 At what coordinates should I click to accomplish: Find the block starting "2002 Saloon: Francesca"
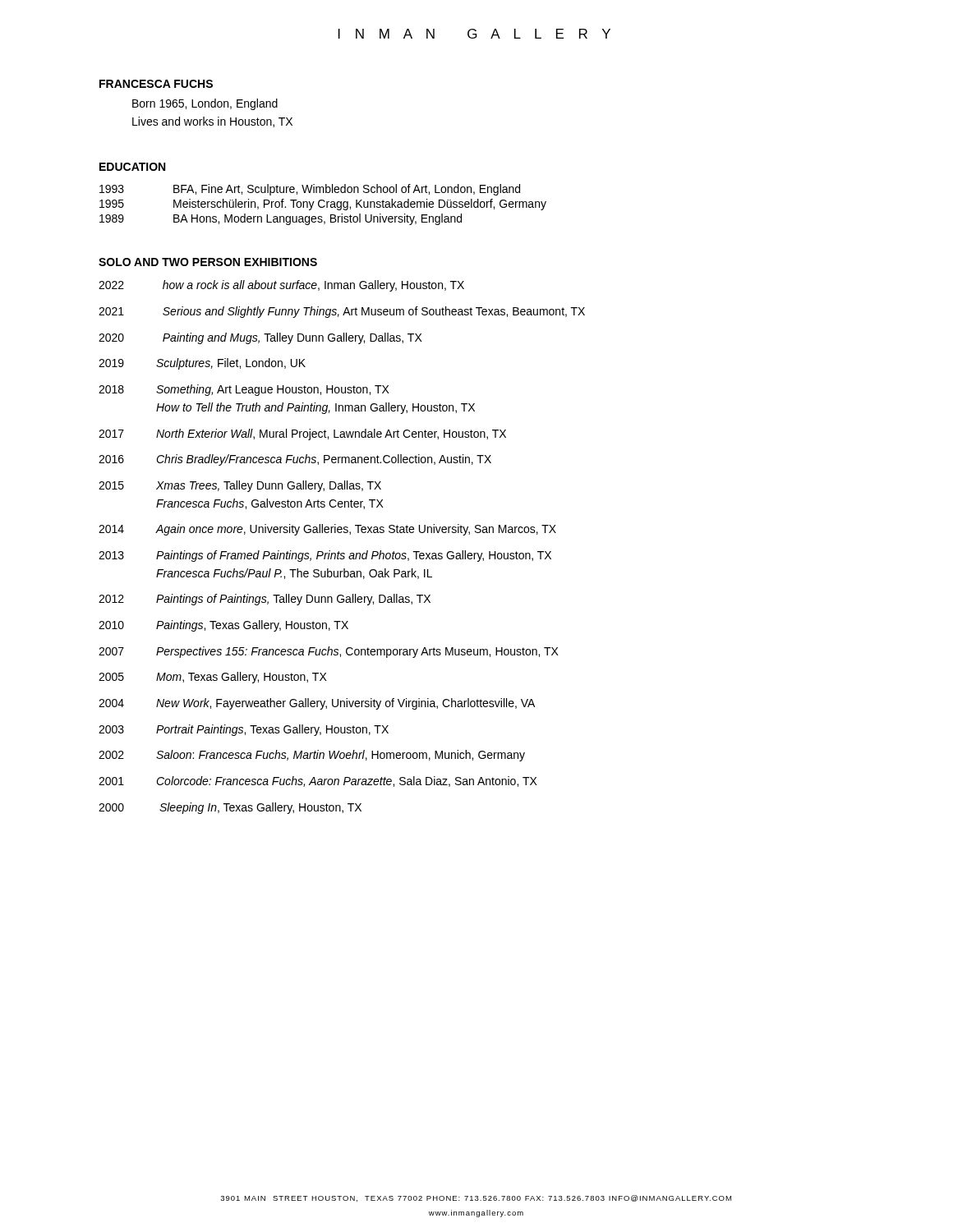pyautogui.click(x=476, y=756)
